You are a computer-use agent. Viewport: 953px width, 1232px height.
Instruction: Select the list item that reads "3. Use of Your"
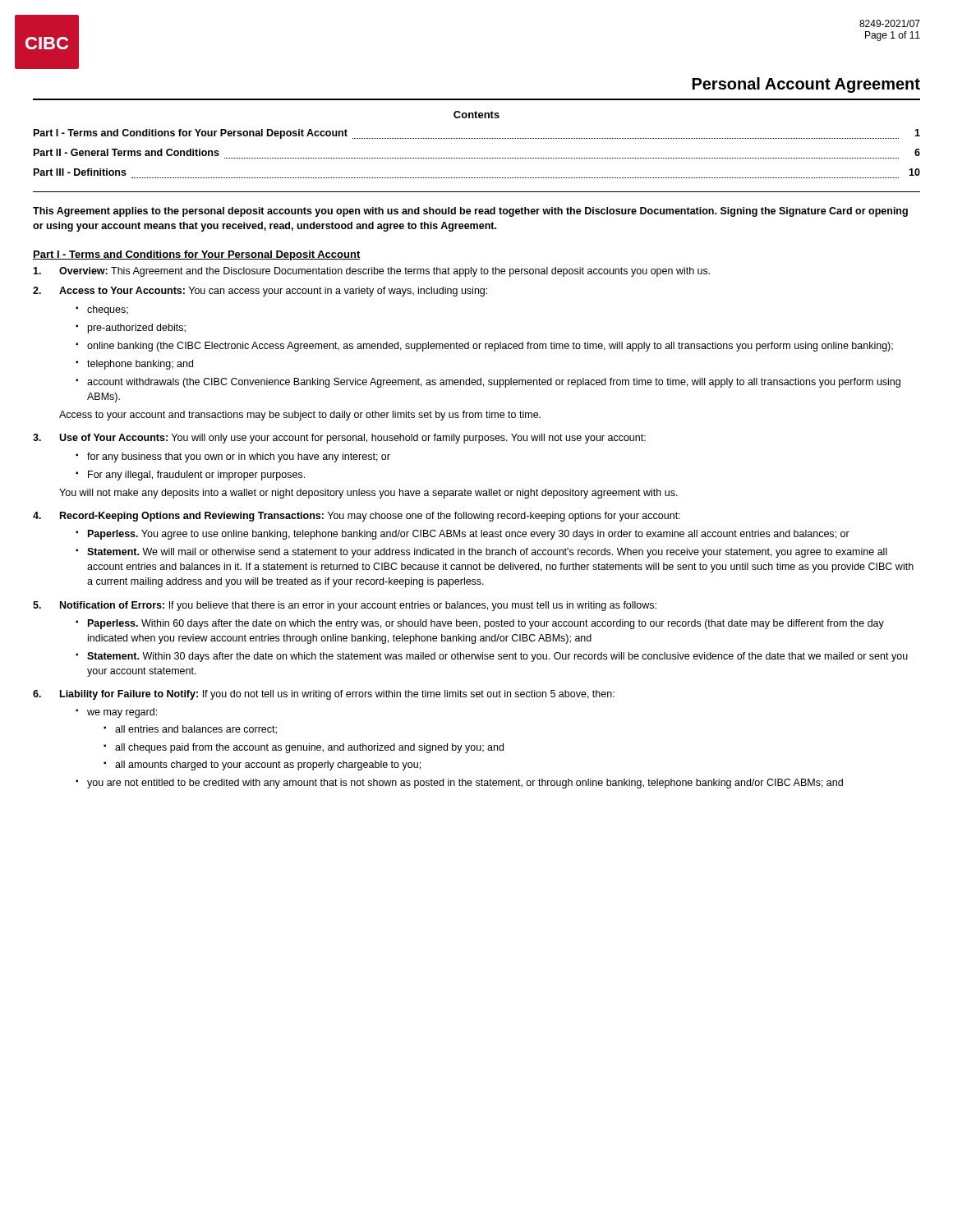(x=339, y=439)
